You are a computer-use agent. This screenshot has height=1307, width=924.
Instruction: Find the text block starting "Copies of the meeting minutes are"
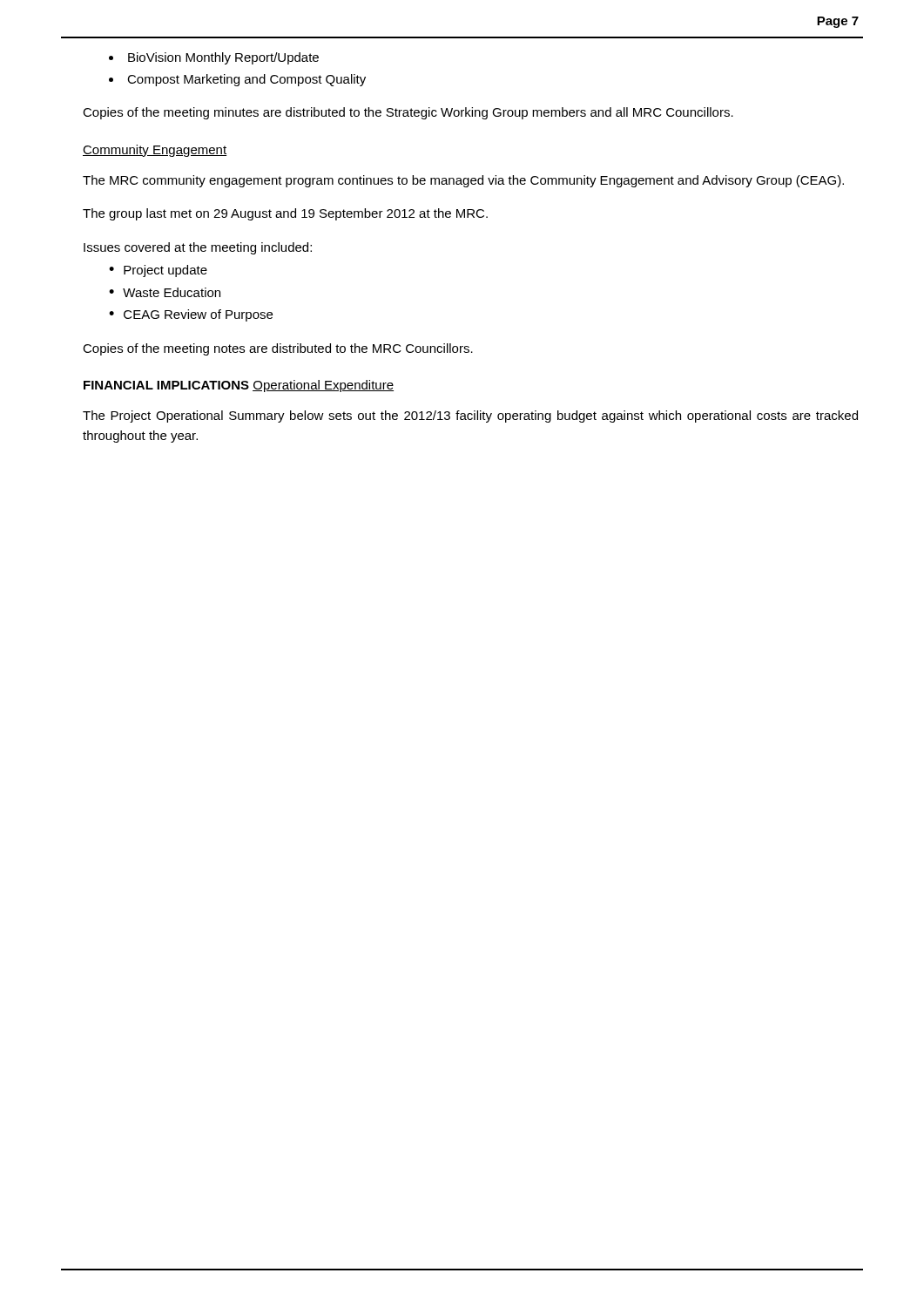click(x=408, y=112)
